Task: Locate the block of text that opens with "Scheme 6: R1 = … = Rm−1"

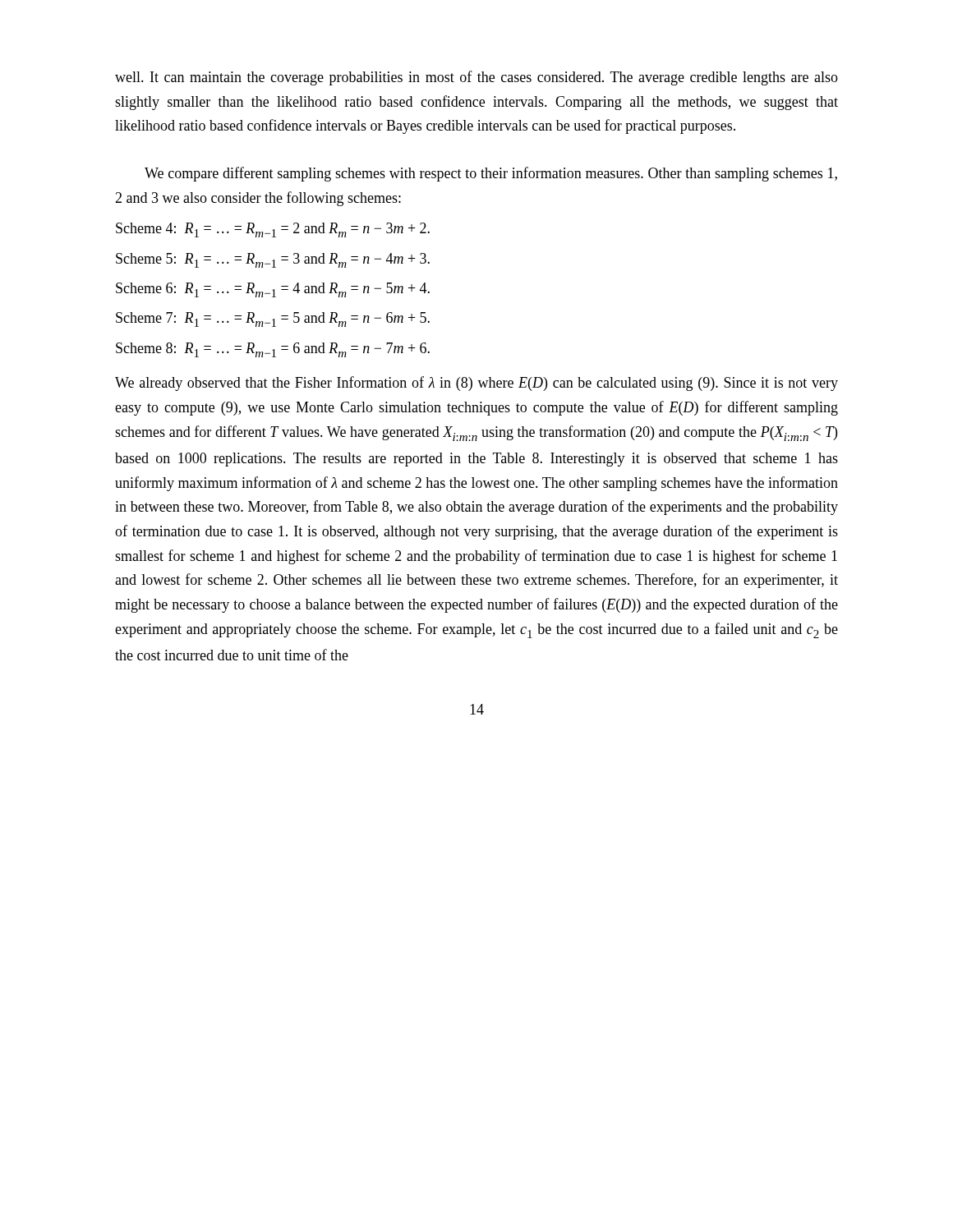Action: click(273, 290)
